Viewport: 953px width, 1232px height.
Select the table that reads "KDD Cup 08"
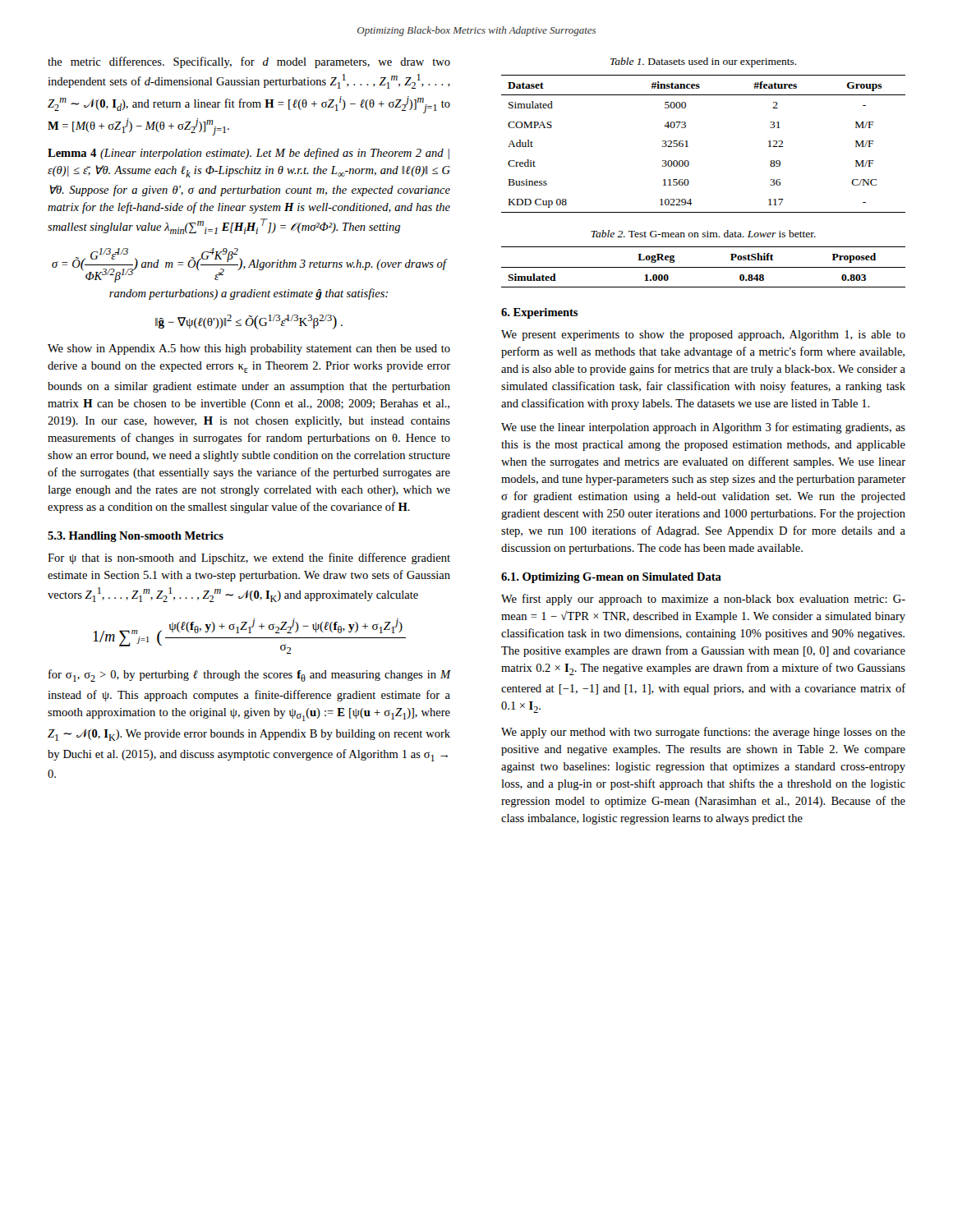tap(703, 143)
